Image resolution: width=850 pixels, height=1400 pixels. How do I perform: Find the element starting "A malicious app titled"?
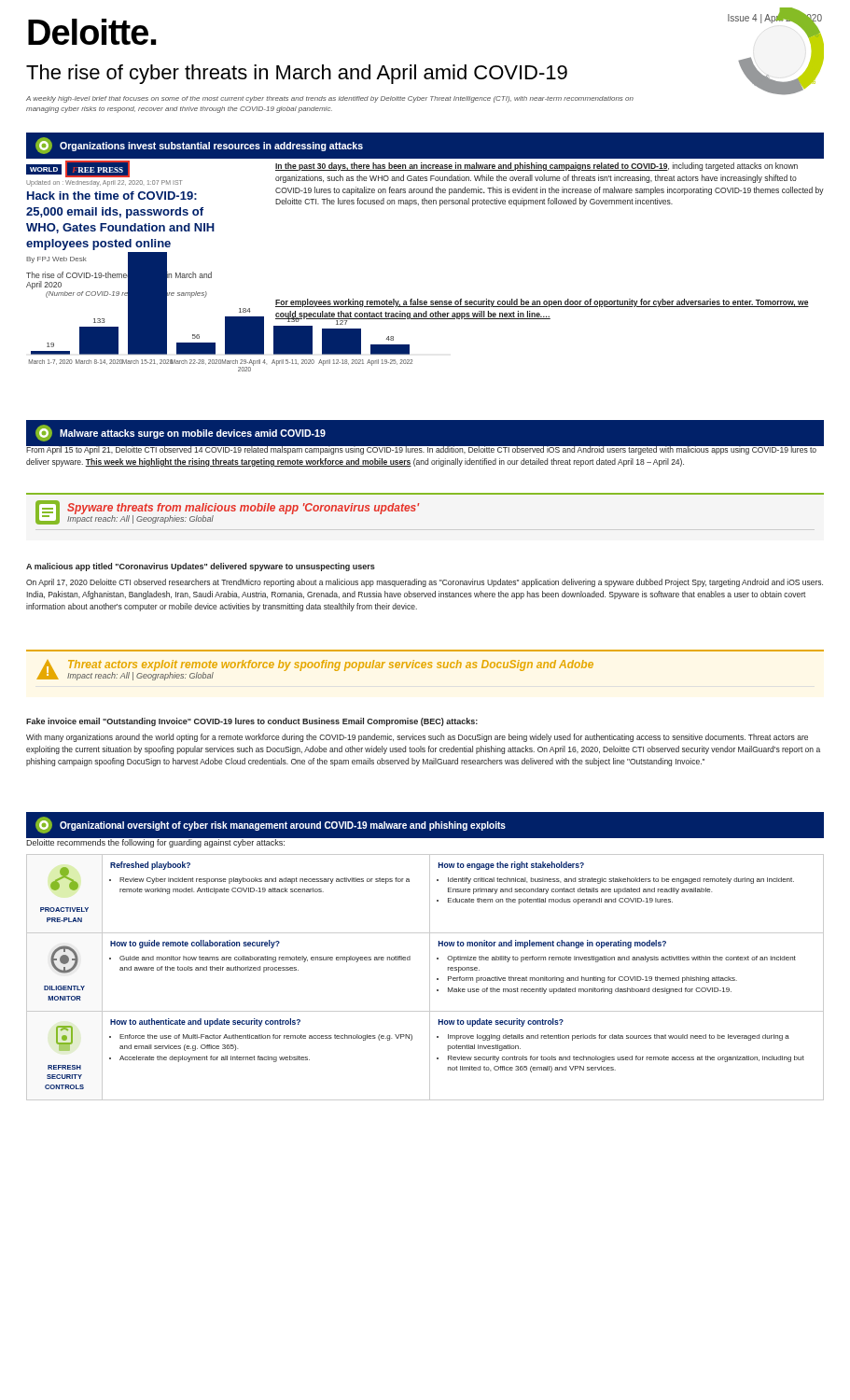tap(201, 567)
